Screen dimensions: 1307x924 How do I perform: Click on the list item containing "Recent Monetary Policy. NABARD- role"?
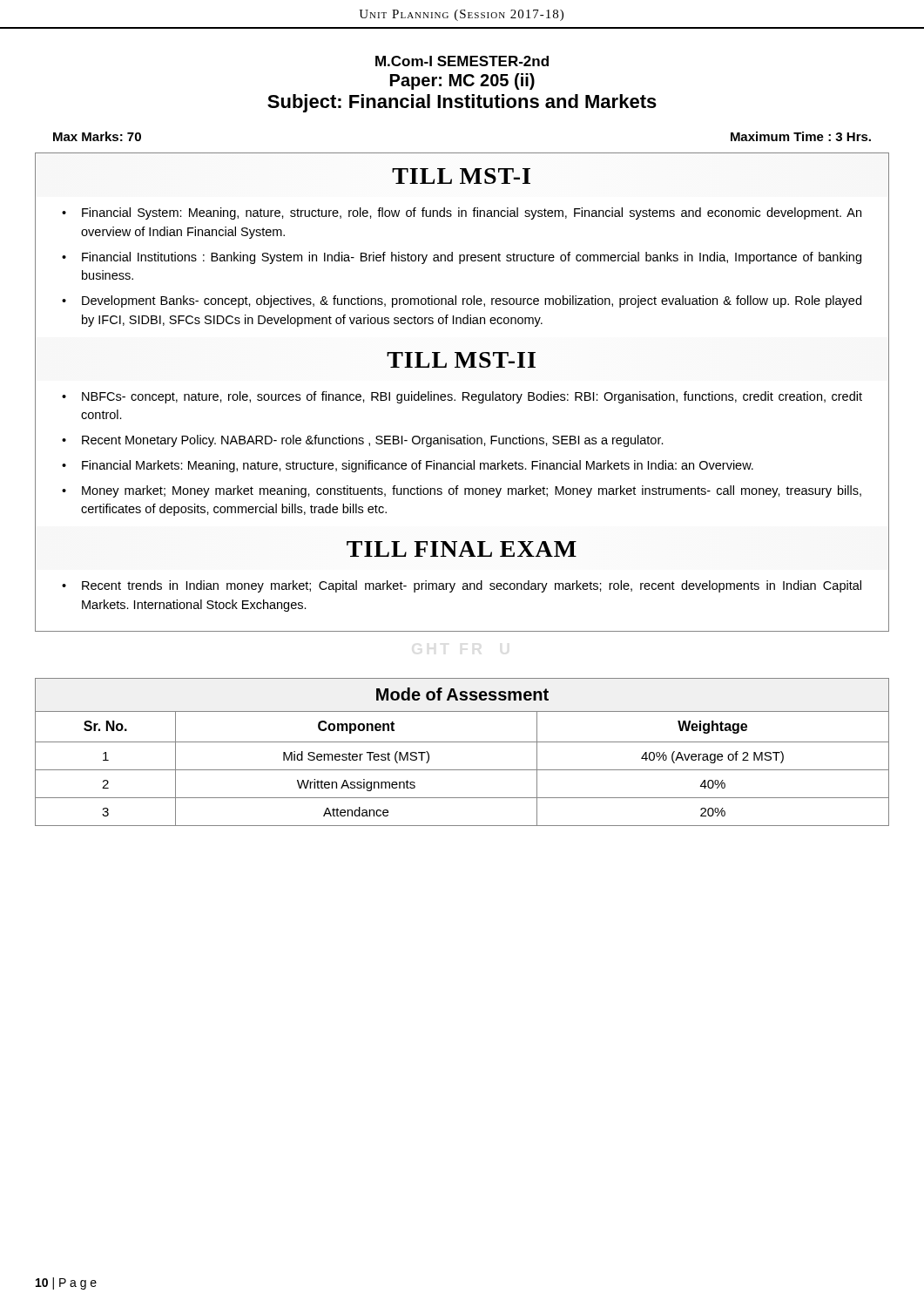[x=373, y=440]
